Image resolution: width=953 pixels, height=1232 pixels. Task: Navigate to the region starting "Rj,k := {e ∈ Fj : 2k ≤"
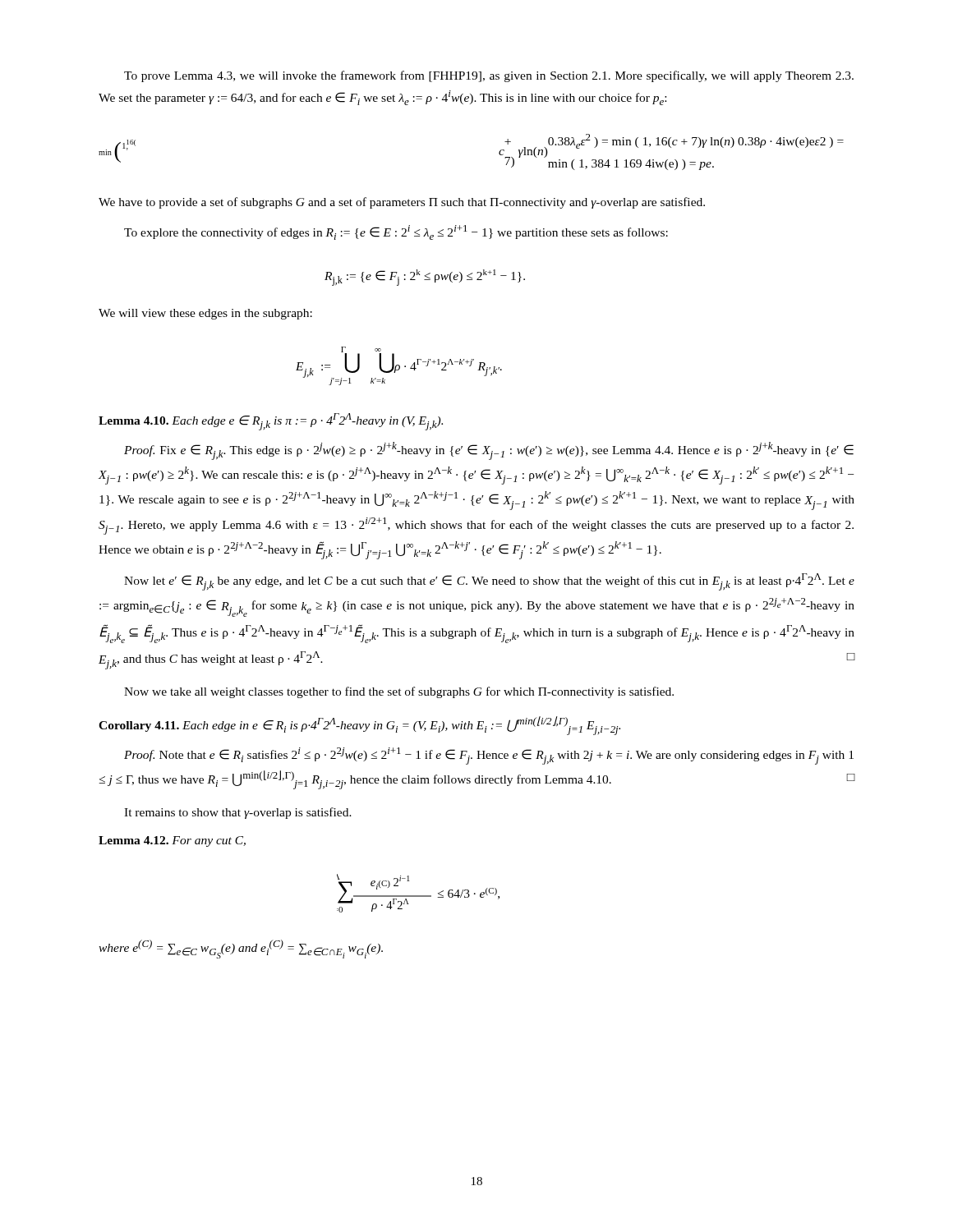click(476, 274)
